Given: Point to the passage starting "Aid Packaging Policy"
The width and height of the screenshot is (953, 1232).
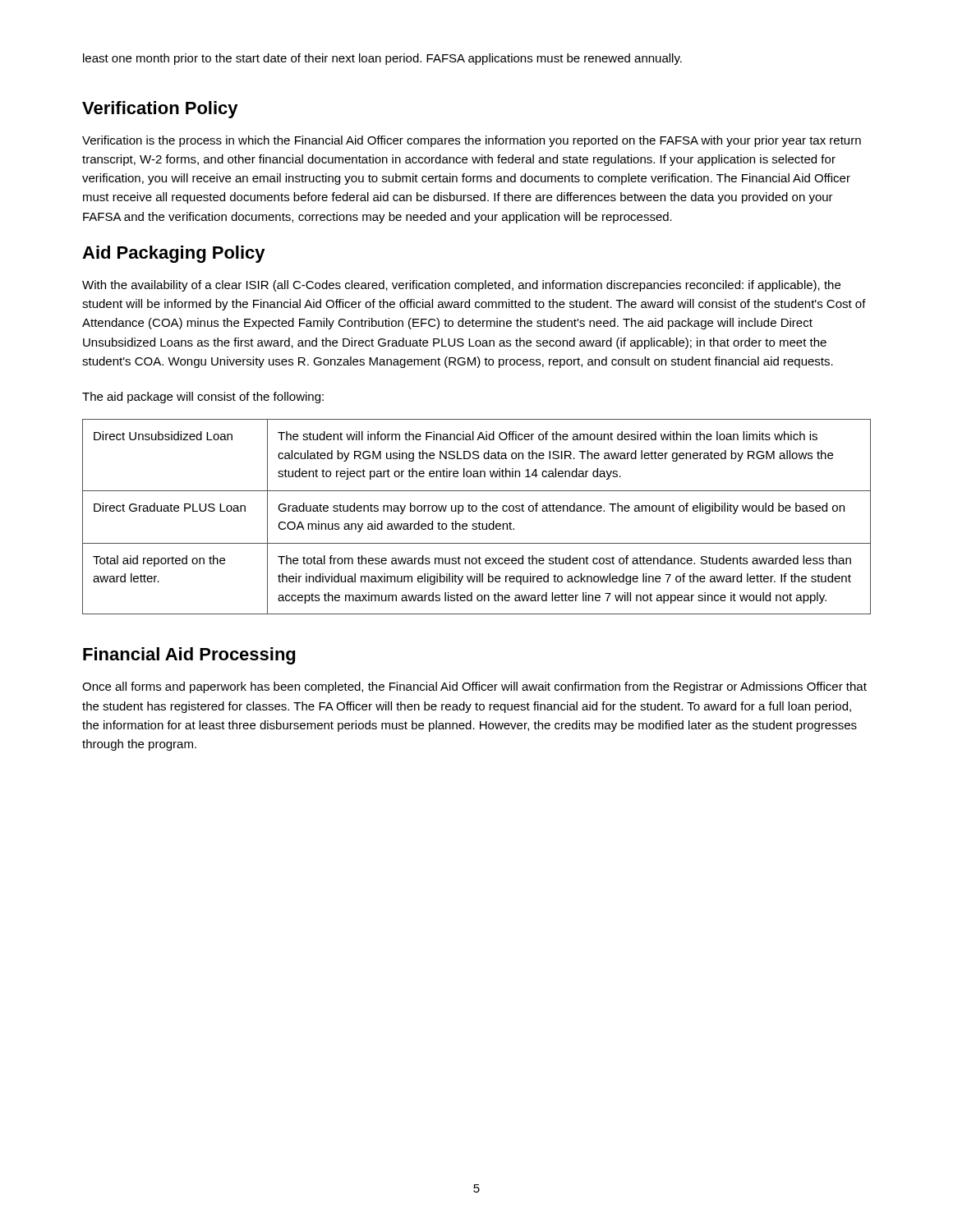Looking at the screenshot, I should (174, 252).
